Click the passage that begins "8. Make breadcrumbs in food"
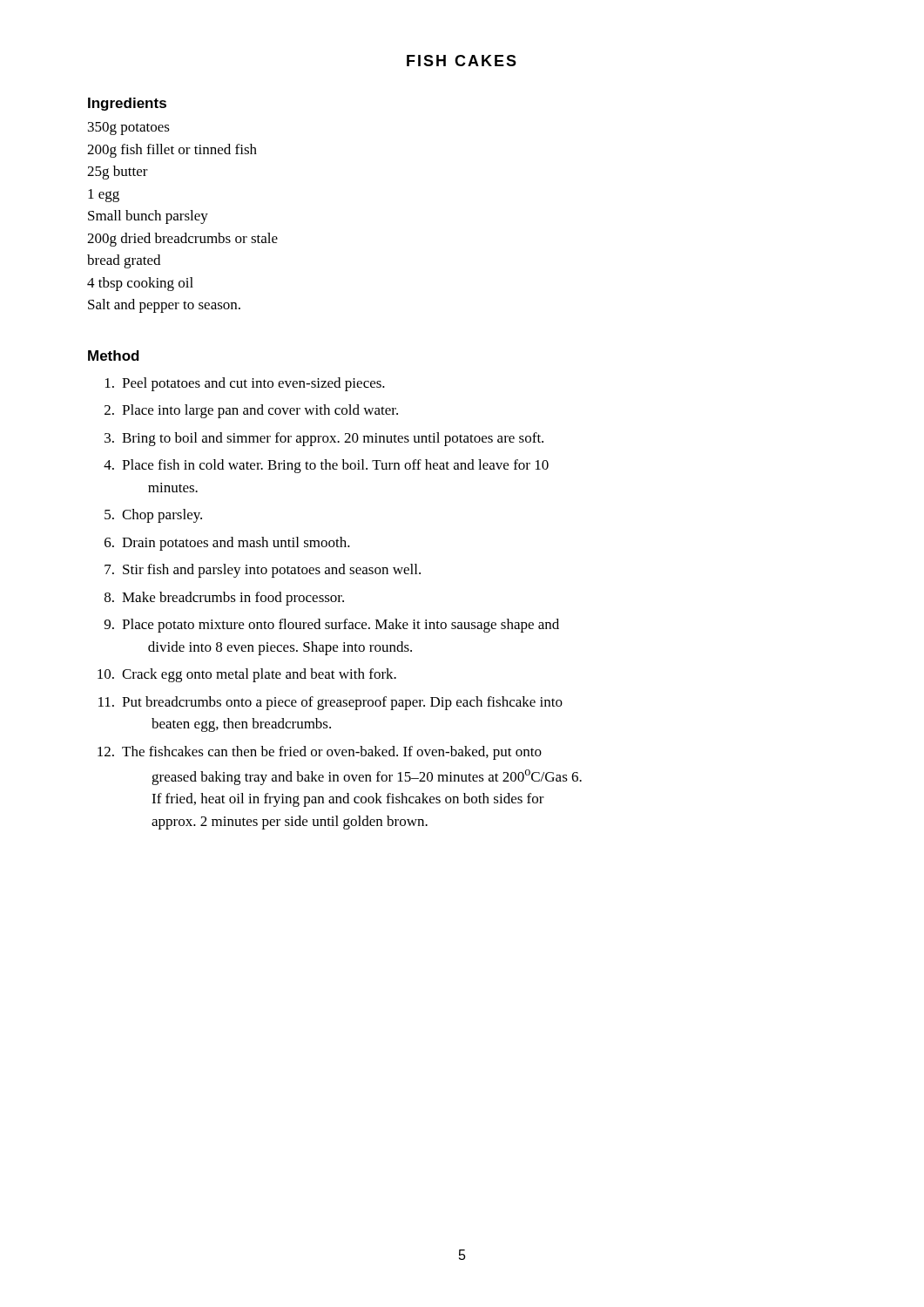 pos(224,599)
